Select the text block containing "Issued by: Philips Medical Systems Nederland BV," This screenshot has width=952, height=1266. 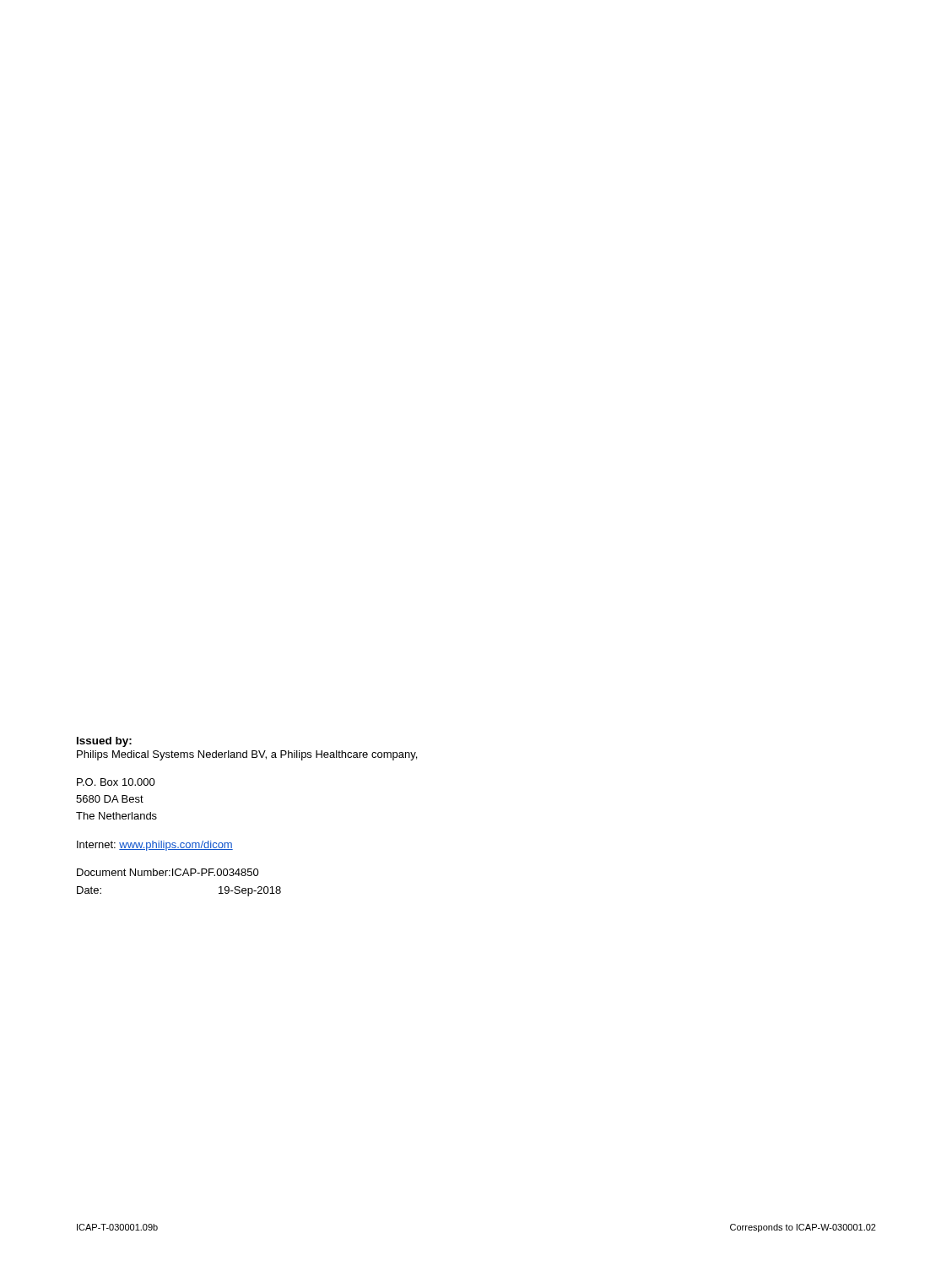(104, 742)
